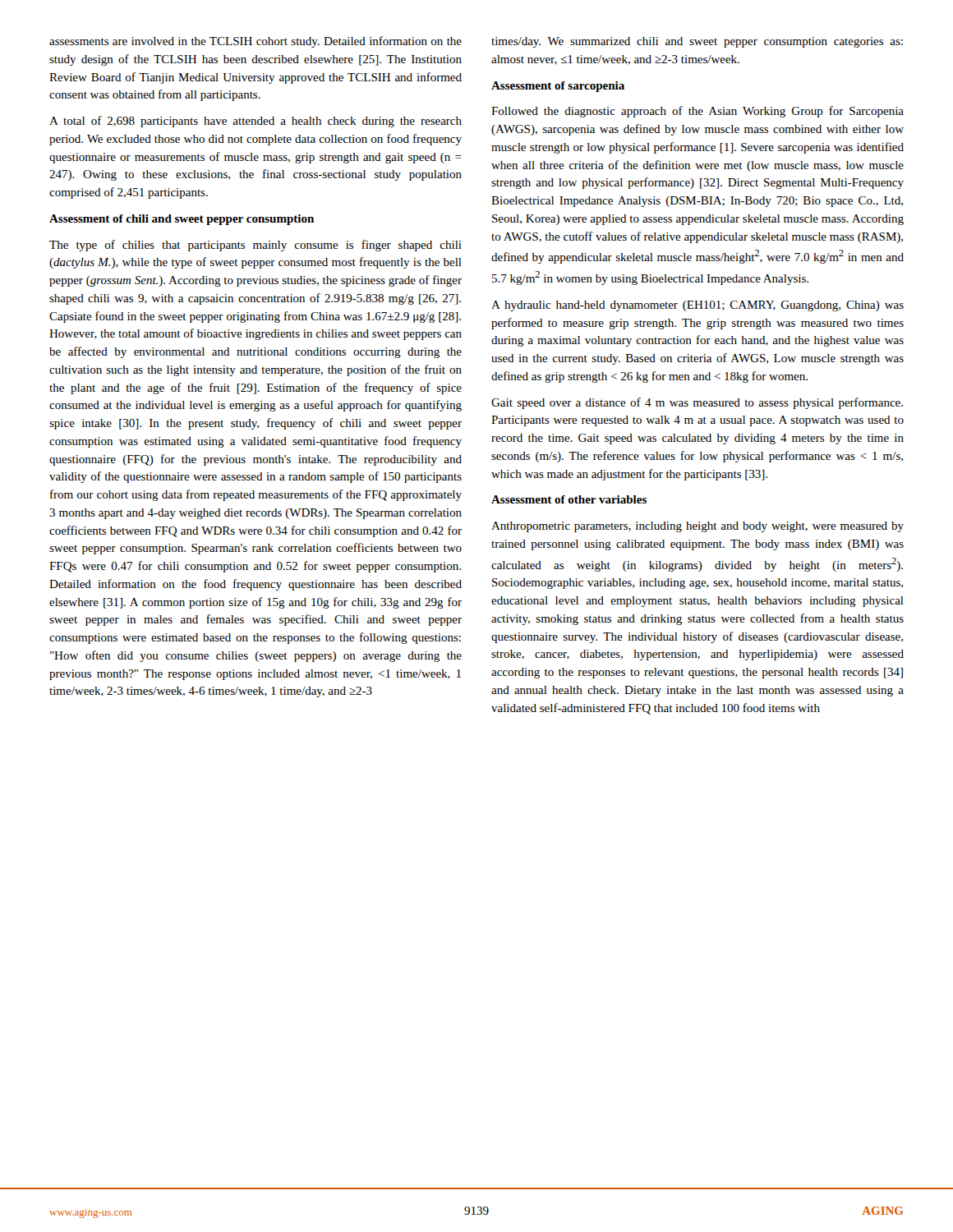953x1232 pixels.
Task: Find the text block with the text "Followed the diagnostic approach of the"
Action: point(698,195)
